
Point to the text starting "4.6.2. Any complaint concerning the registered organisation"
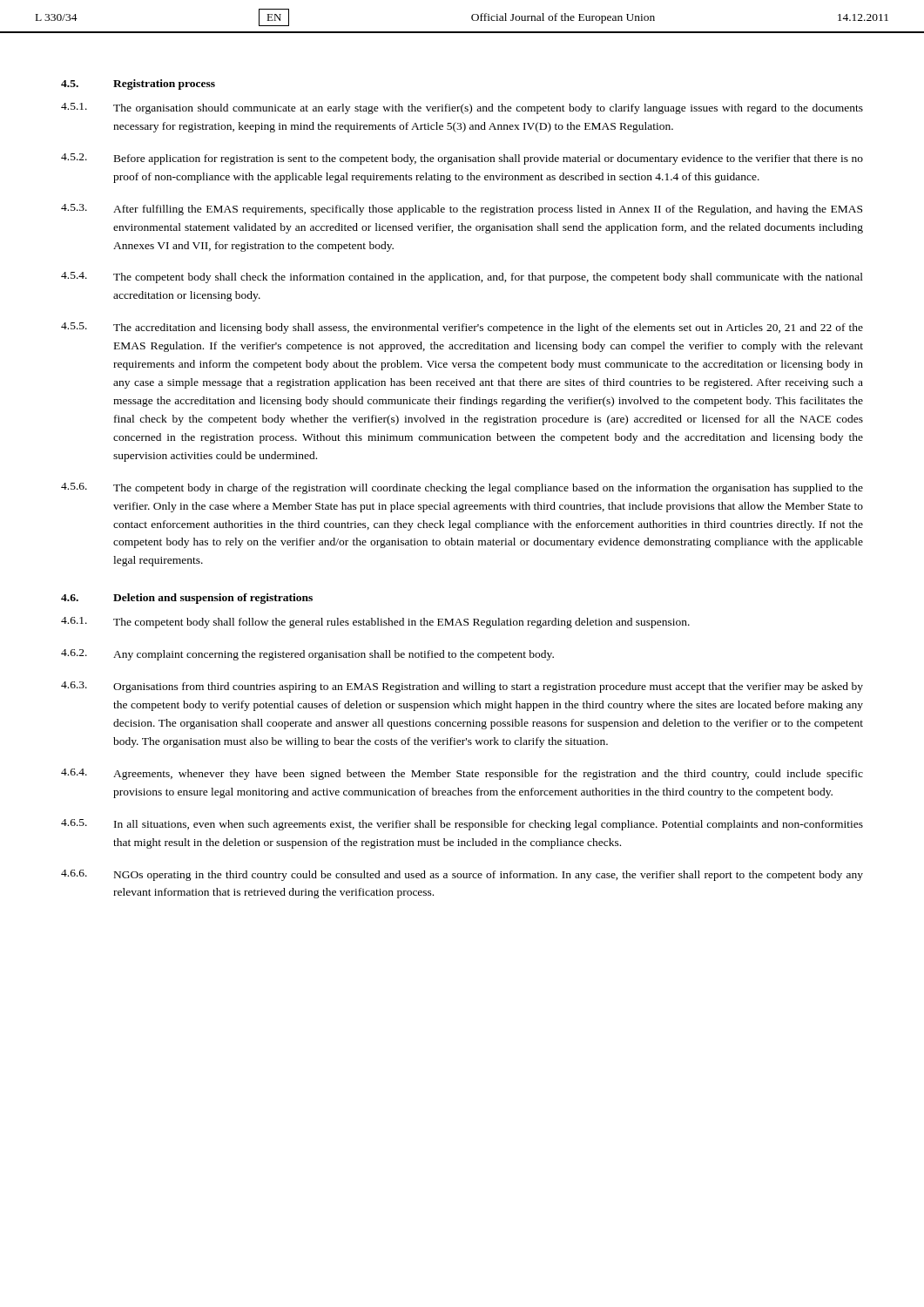308,655
